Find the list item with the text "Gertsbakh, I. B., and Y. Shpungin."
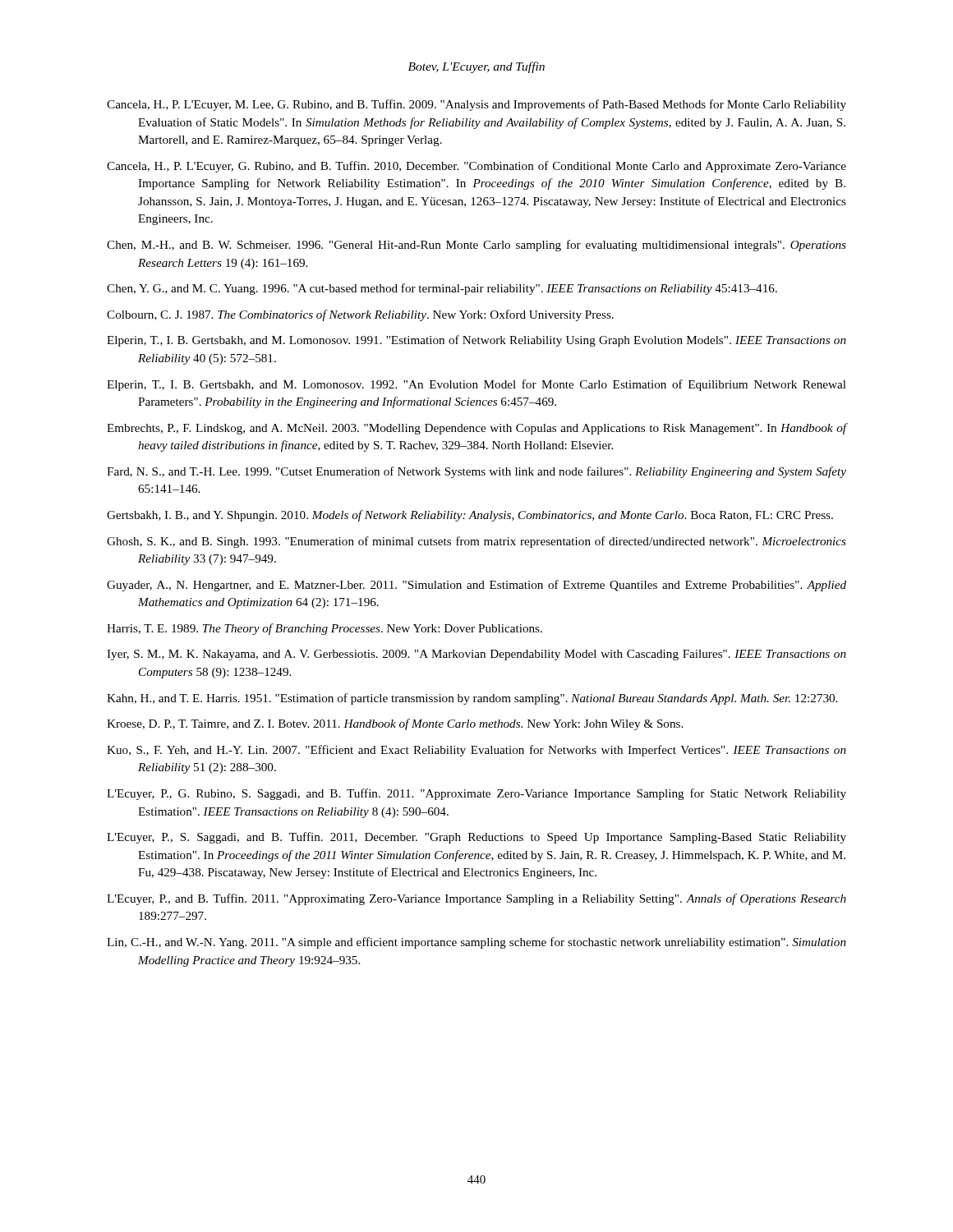Viewport: 953px width, 1232px height. [x=476, y=515]
